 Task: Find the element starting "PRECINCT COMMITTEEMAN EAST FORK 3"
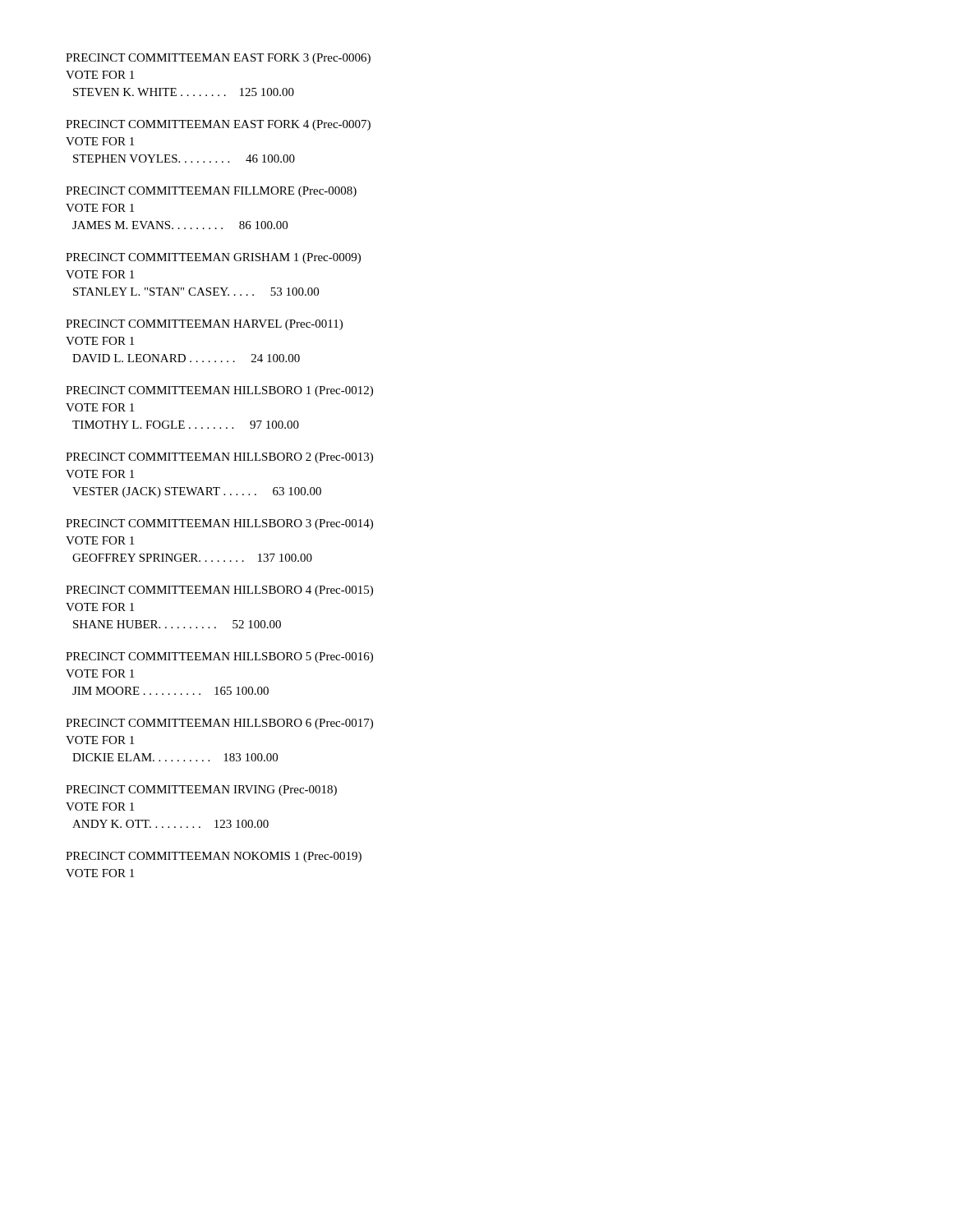click(218, 59)
